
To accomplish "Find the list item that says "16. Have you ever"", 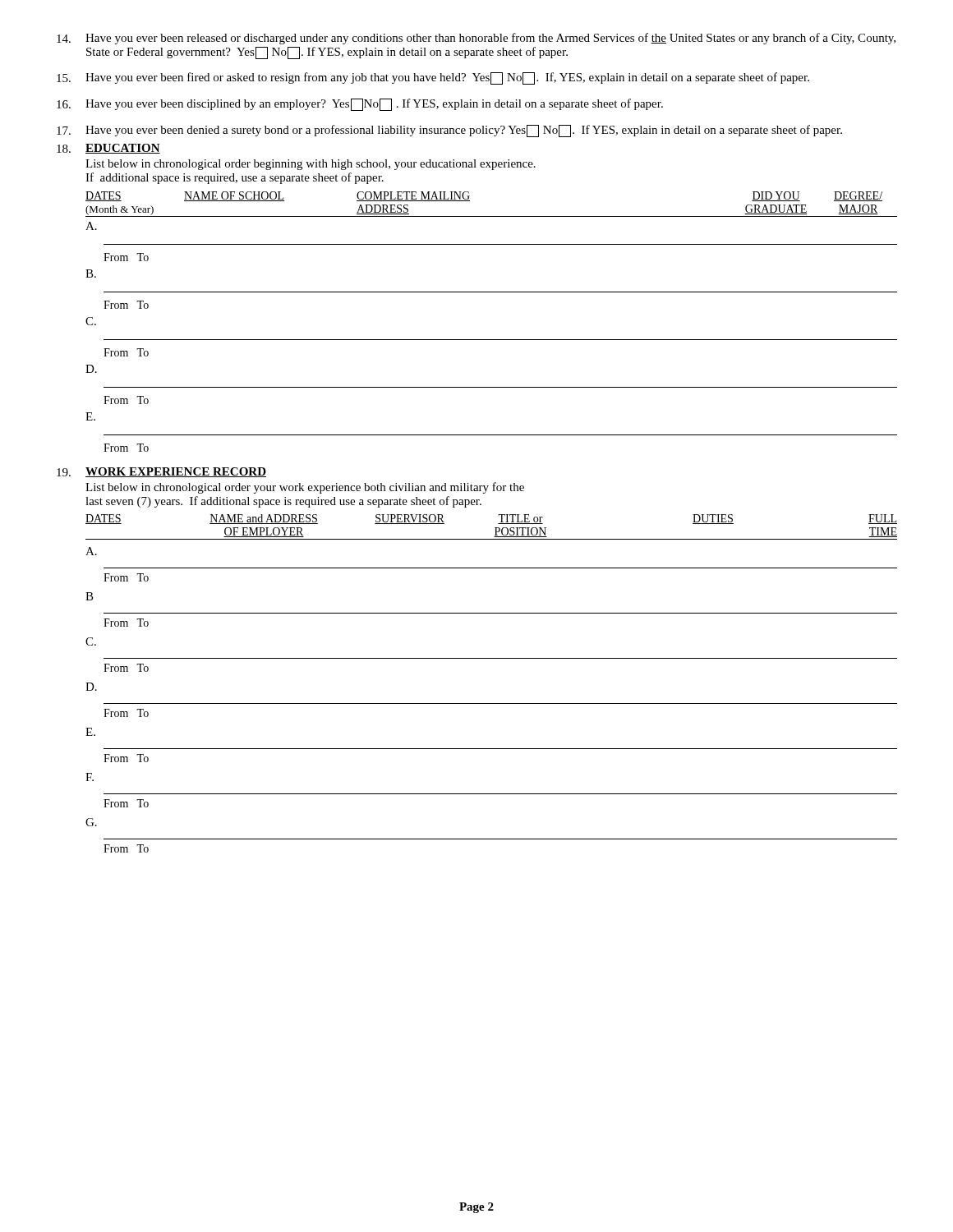I will click(476, 104).
